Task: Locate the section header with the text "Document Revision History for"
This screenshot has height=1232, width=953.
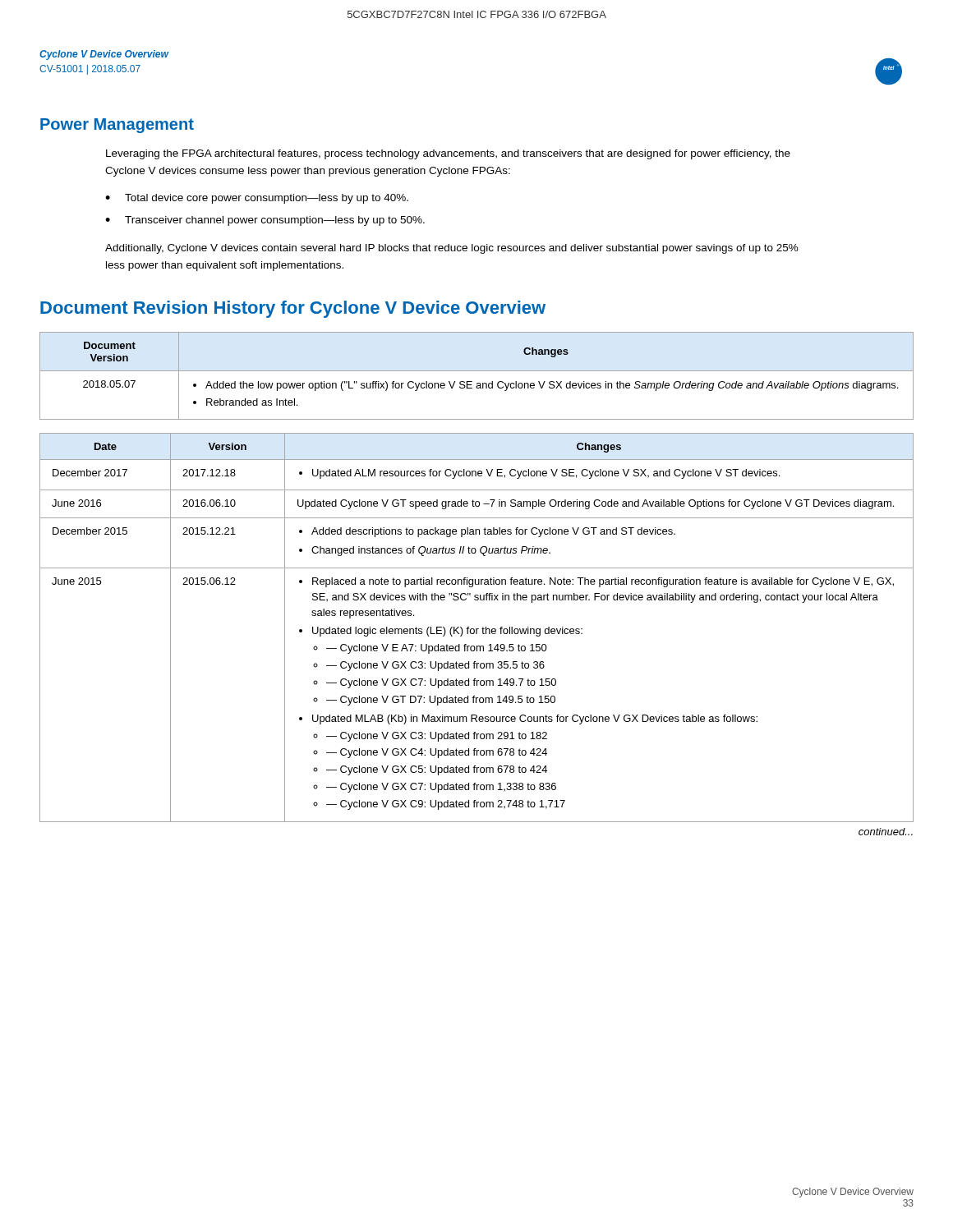Action: pos(293,307)
